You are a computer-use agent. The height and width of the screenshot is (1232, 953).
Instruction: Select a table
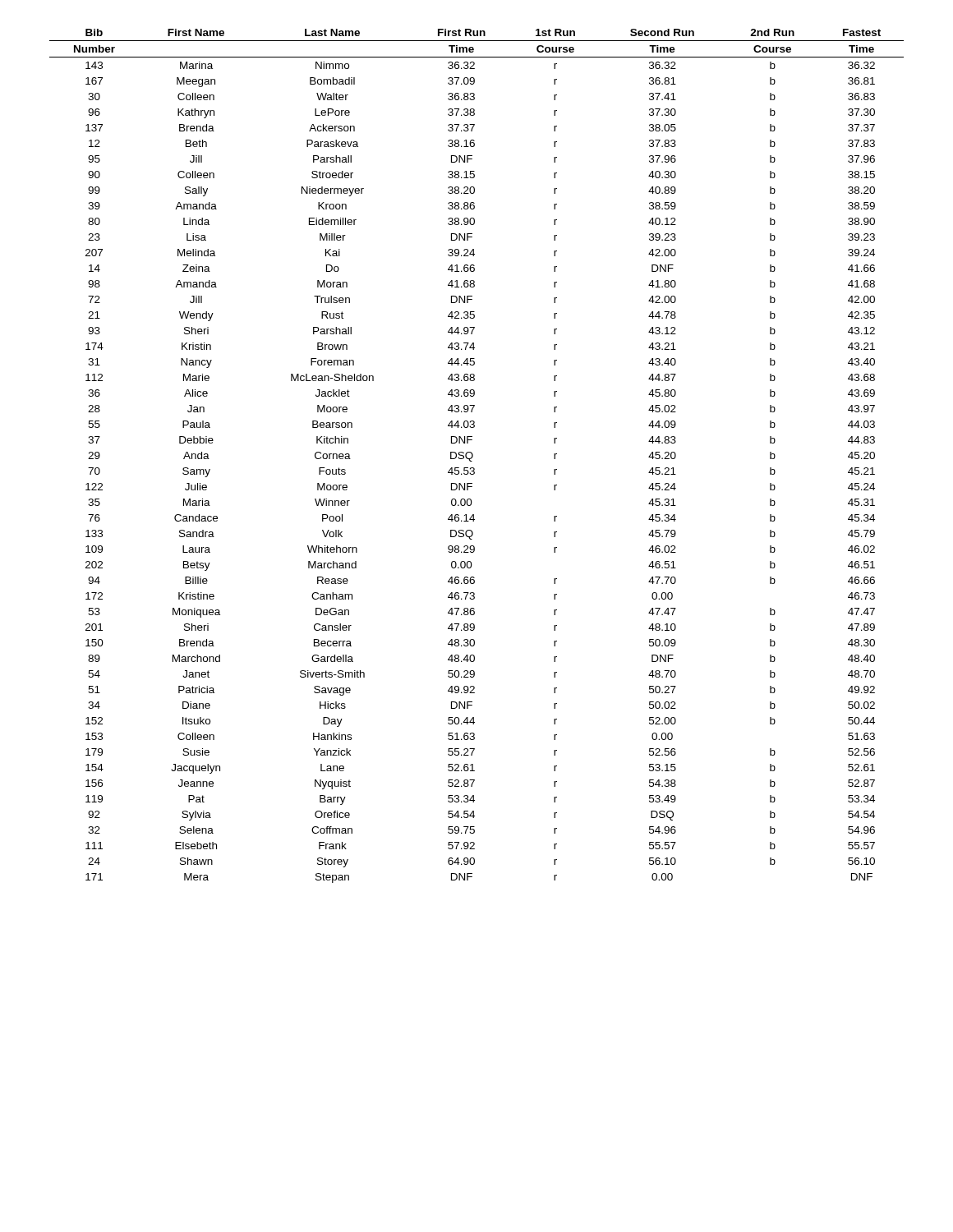pos(476,455)
